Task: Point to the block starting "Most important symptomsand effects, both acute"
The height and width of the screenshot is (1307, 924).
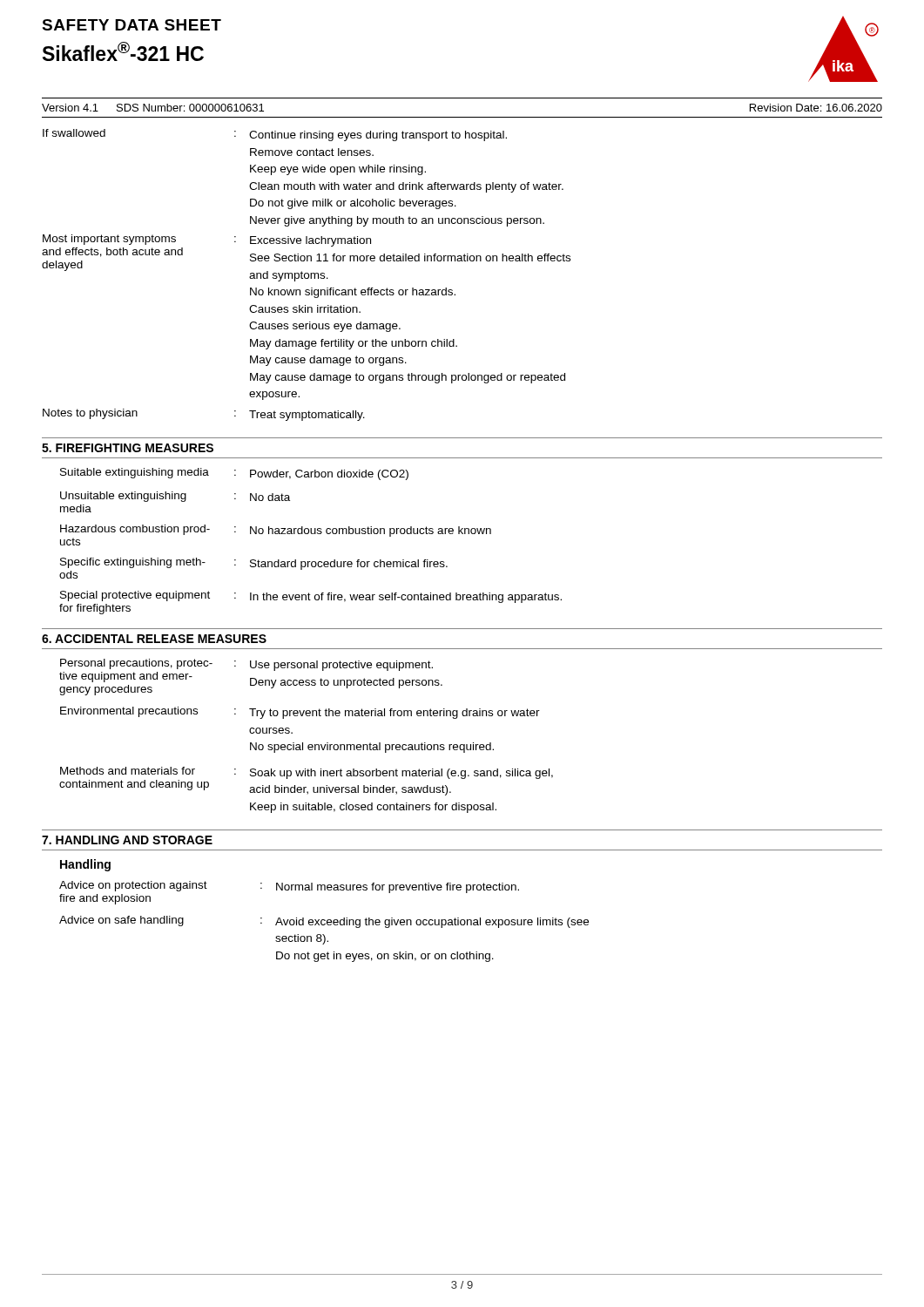Action: (306, 258)
